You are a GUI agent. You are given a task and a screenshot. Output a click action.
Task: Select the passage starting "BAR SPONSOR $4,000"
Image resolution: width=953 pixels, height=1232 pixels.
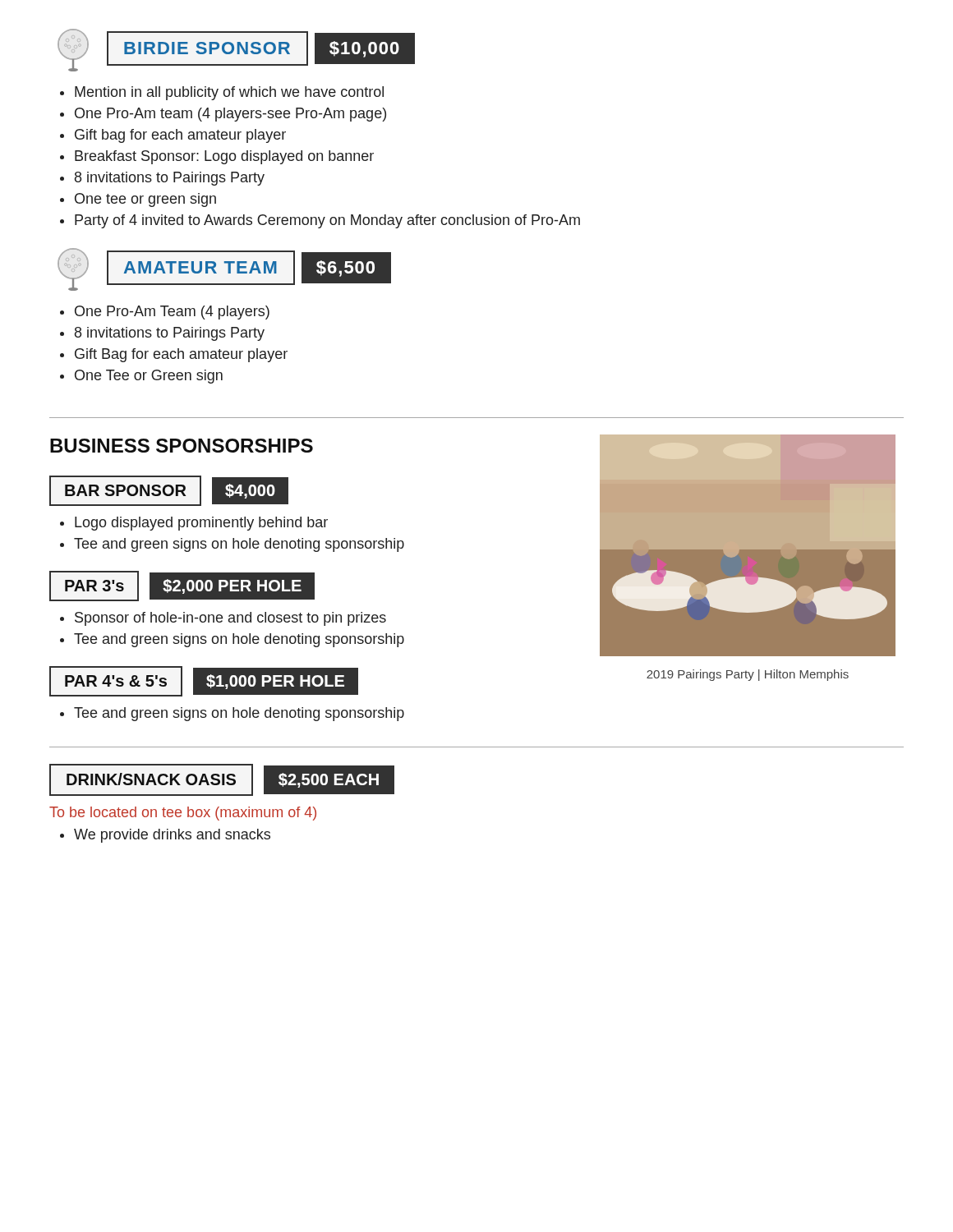pyautogui.click(x=169, y=491)
